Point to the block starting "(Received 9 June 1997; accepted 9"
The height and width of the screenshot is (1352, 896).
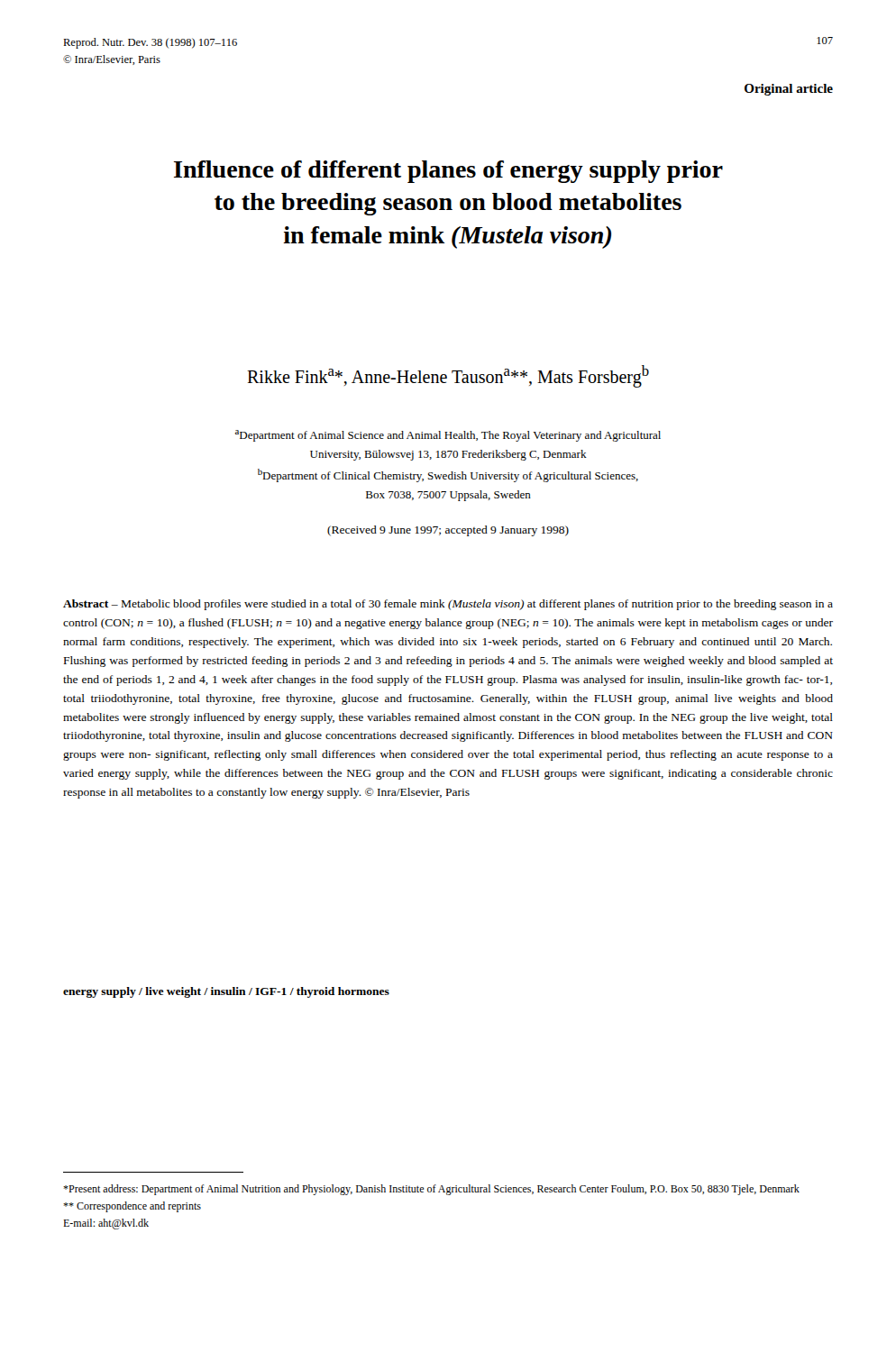[448, 530]
